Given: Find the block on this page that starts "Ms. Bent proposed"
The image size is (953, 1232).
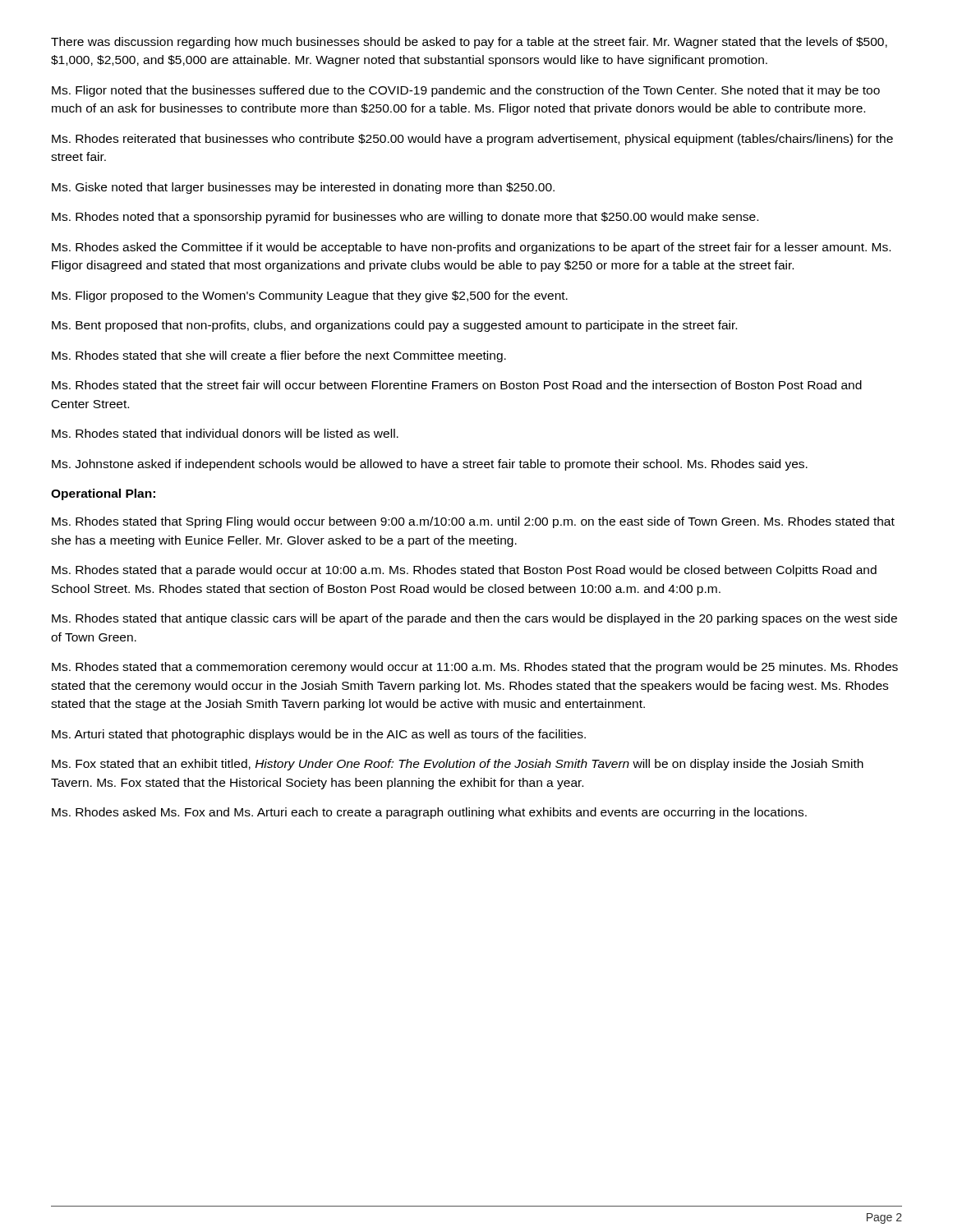Looking at the screenshot, I should pos(395,325).
